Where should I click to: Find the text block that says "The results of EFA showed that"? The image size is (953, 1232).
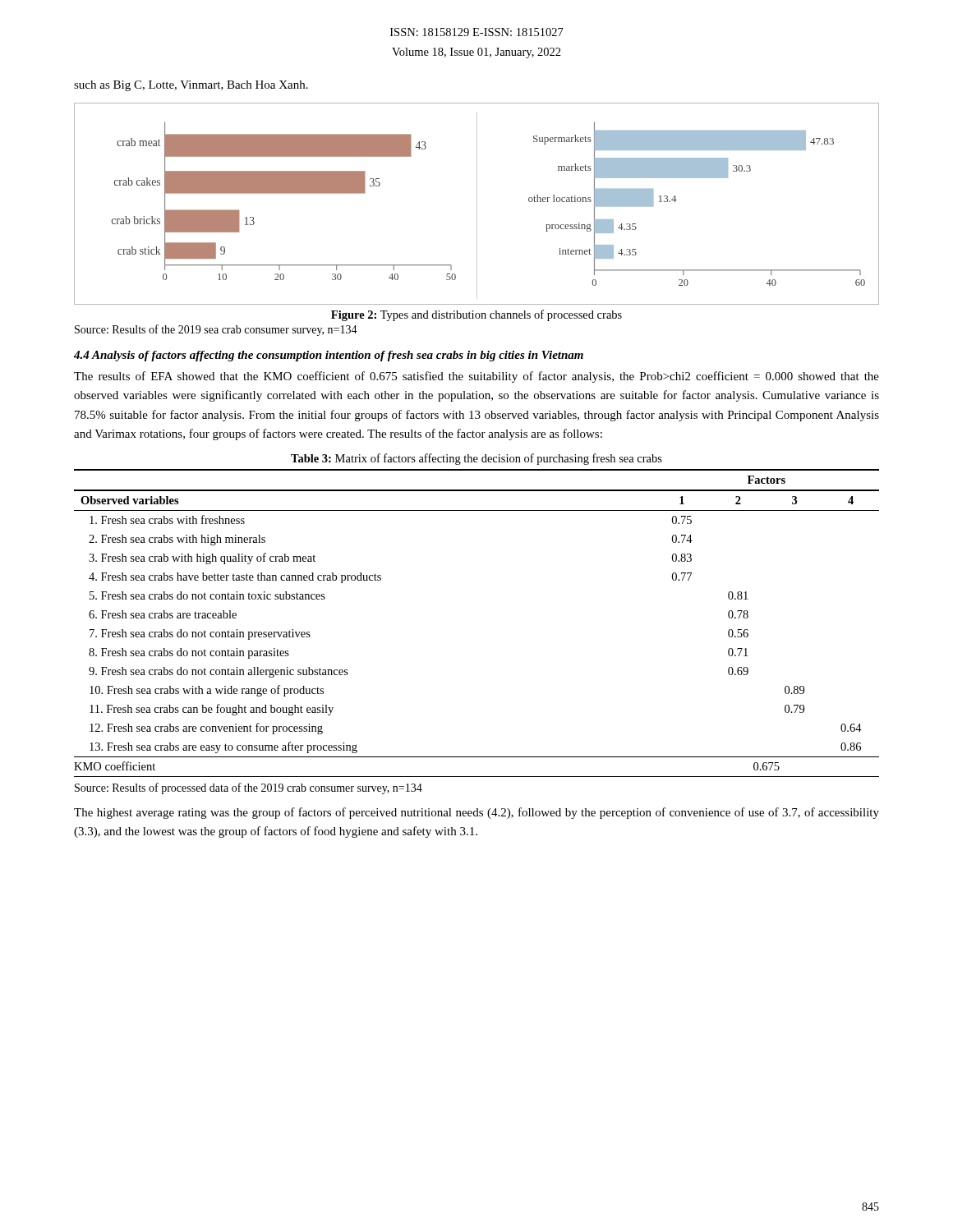coord(476,405)
